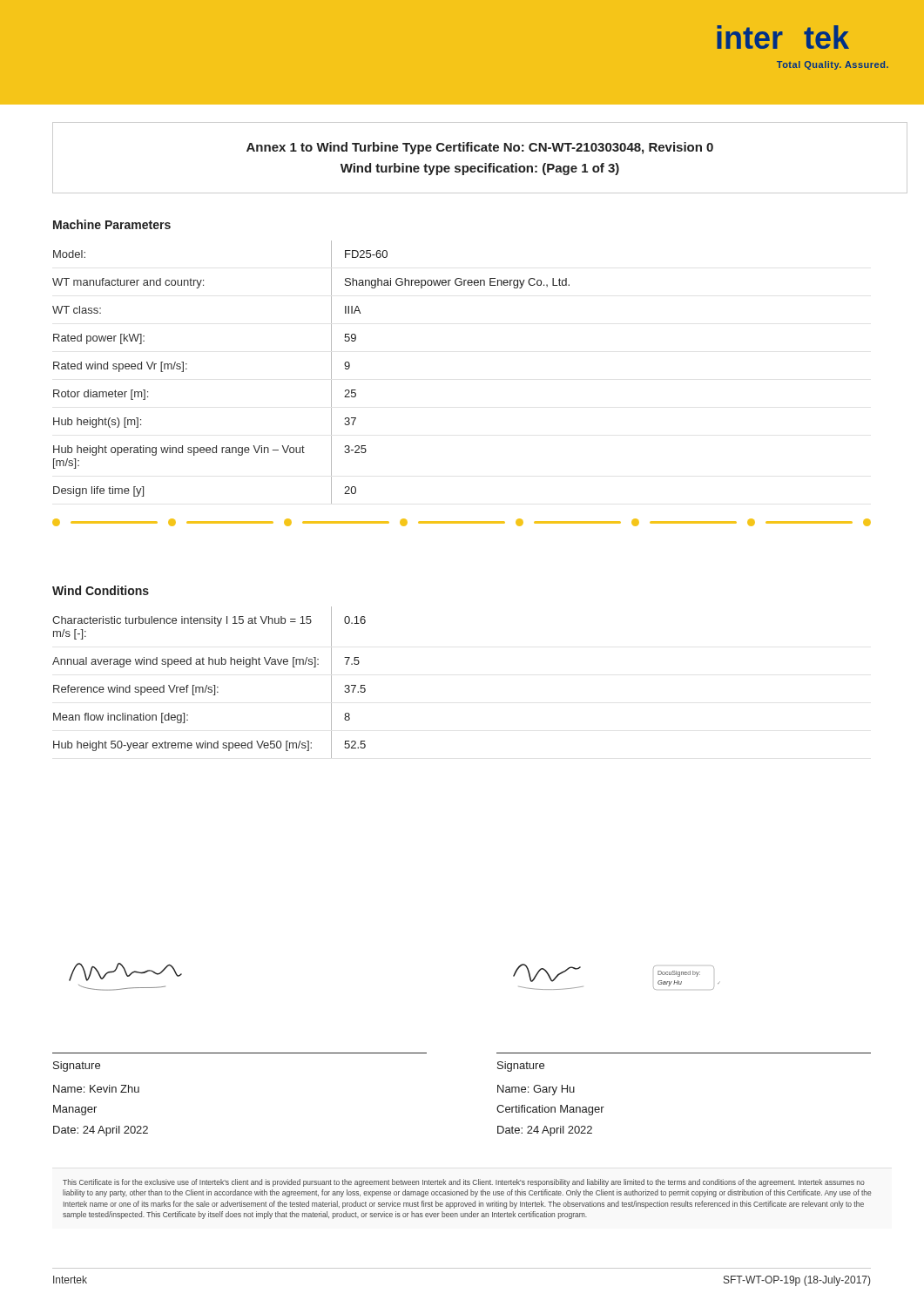Image resolution: width=924 pixels, height=1307 pixels.
Task: Navigate to the block starting "This Certificate is"
Action: tap(467, 1198)
